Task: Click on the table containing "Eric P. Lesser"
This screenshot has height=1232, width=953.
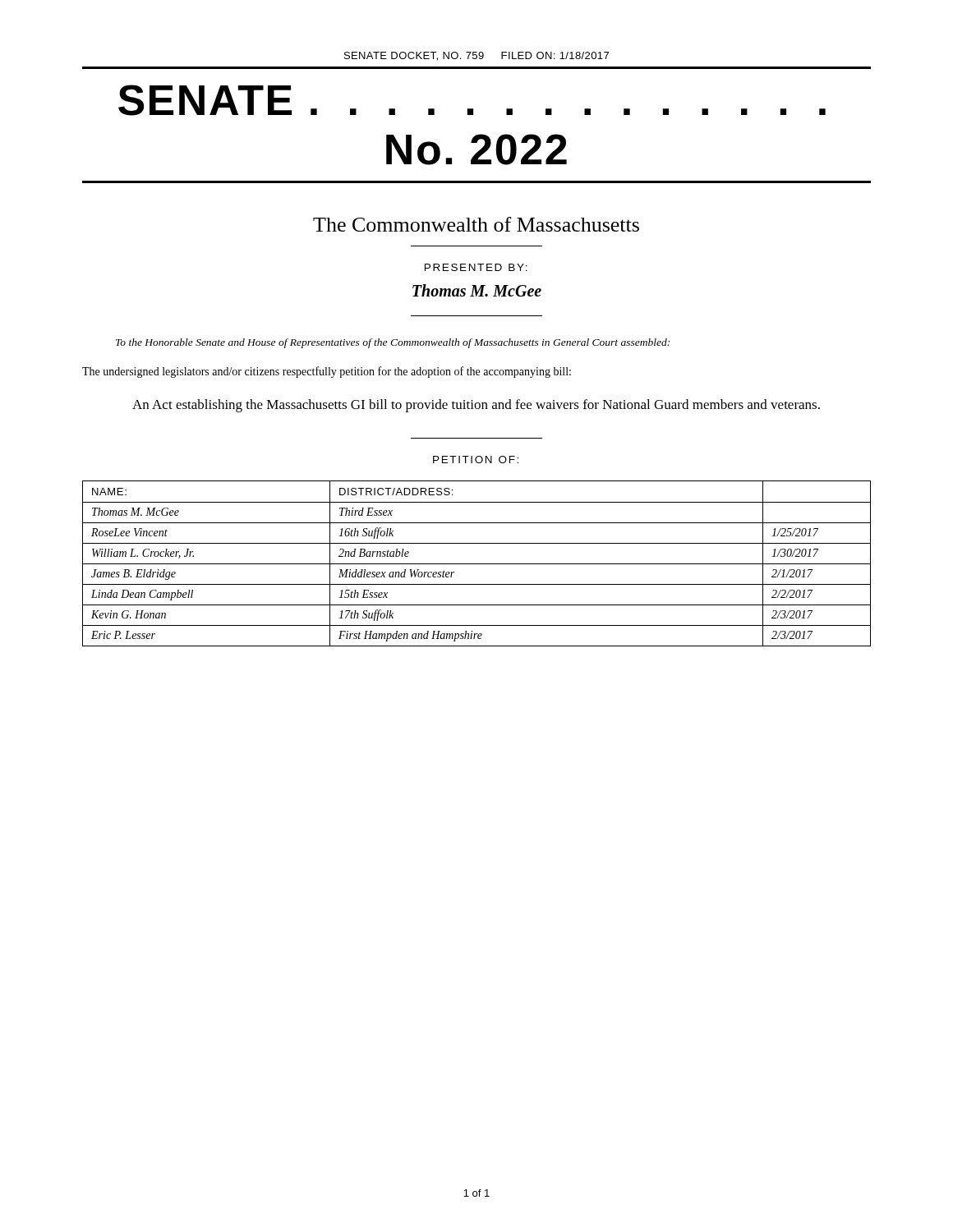Action: click(476, 564)
